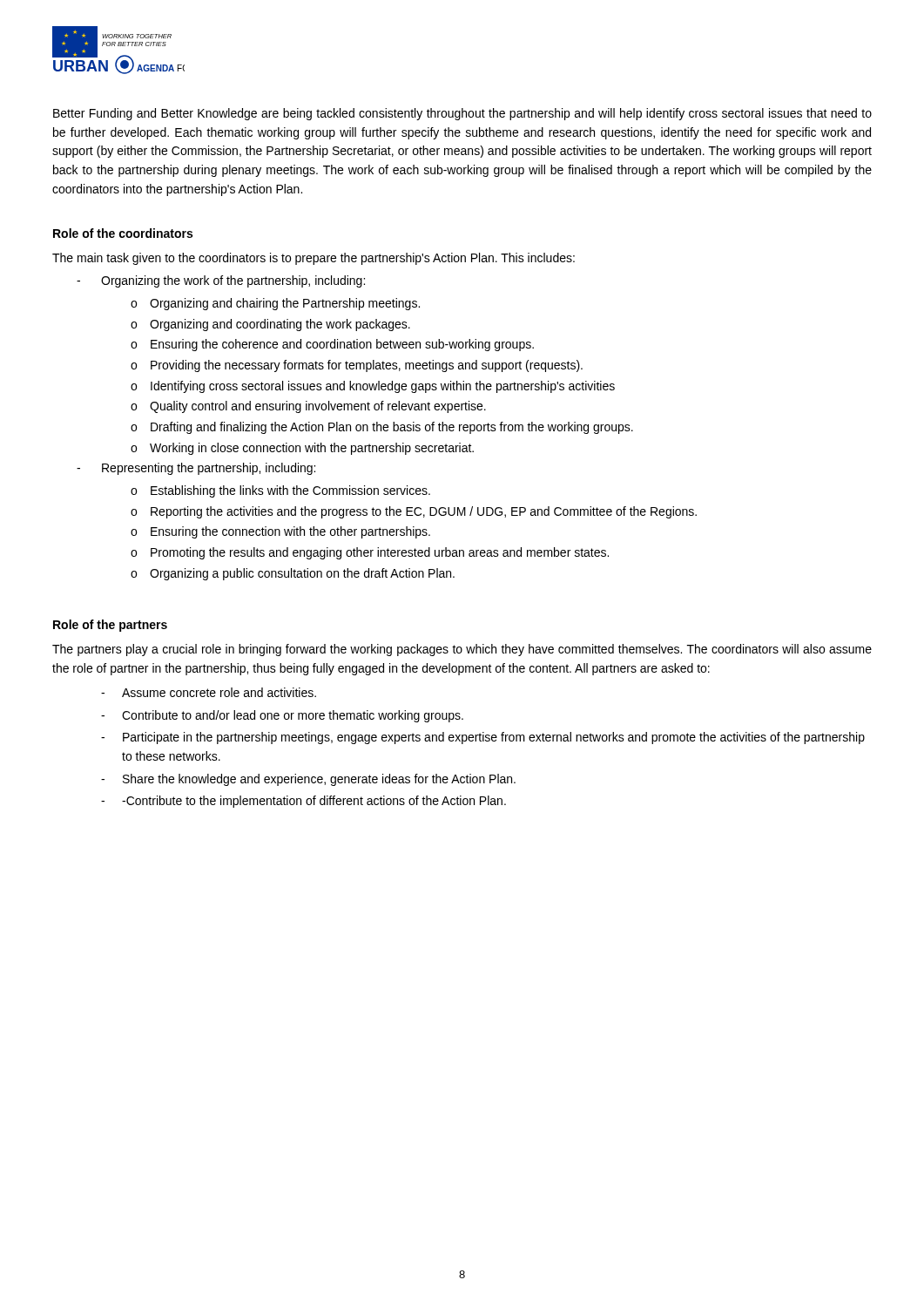Find the list item containing "o Identifying cross sectoral issues and"
Screen dimensions: 1307x924
tap(501, 386)
